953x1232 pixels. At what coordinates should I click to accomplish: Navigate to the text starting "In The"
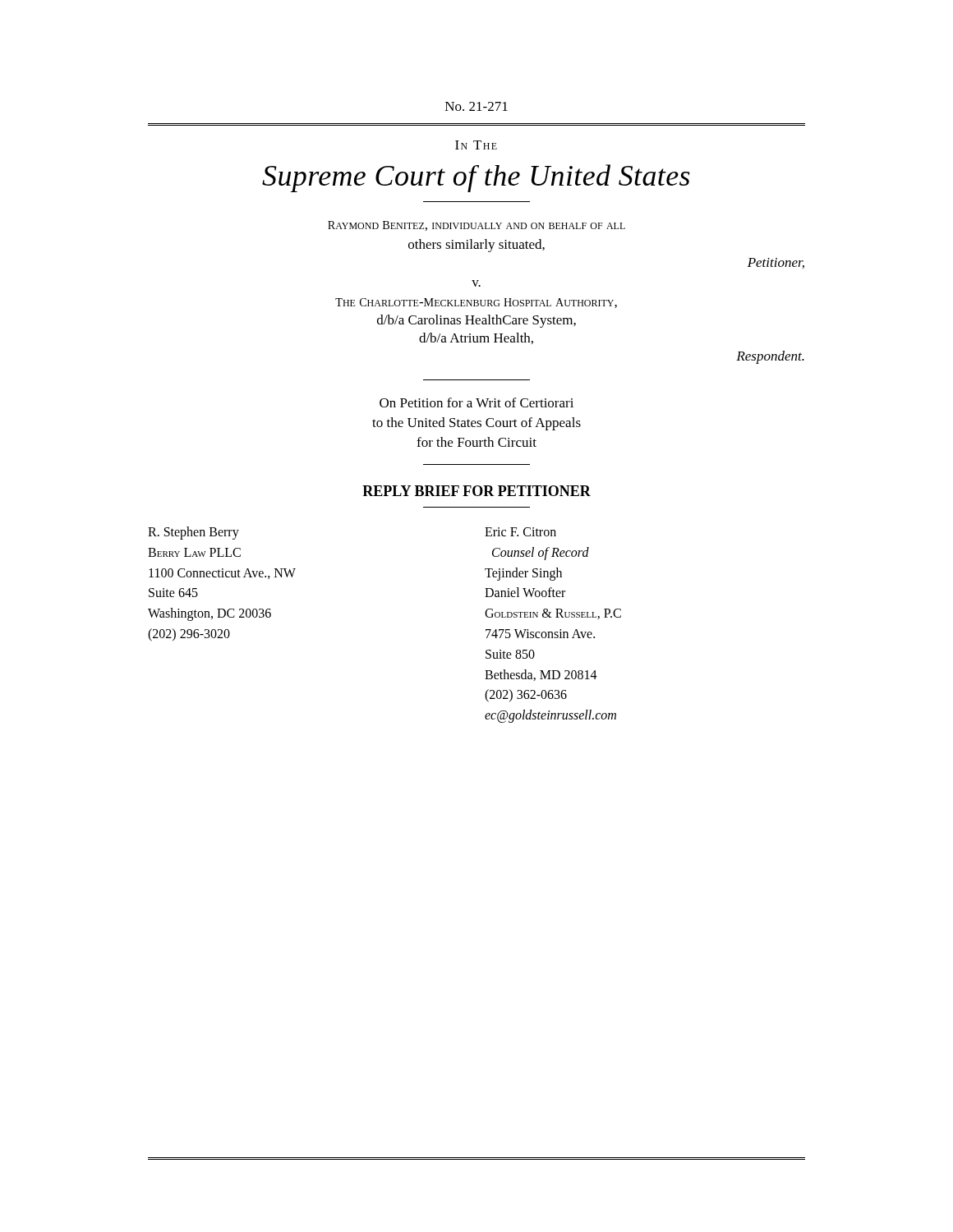point(476,145)
